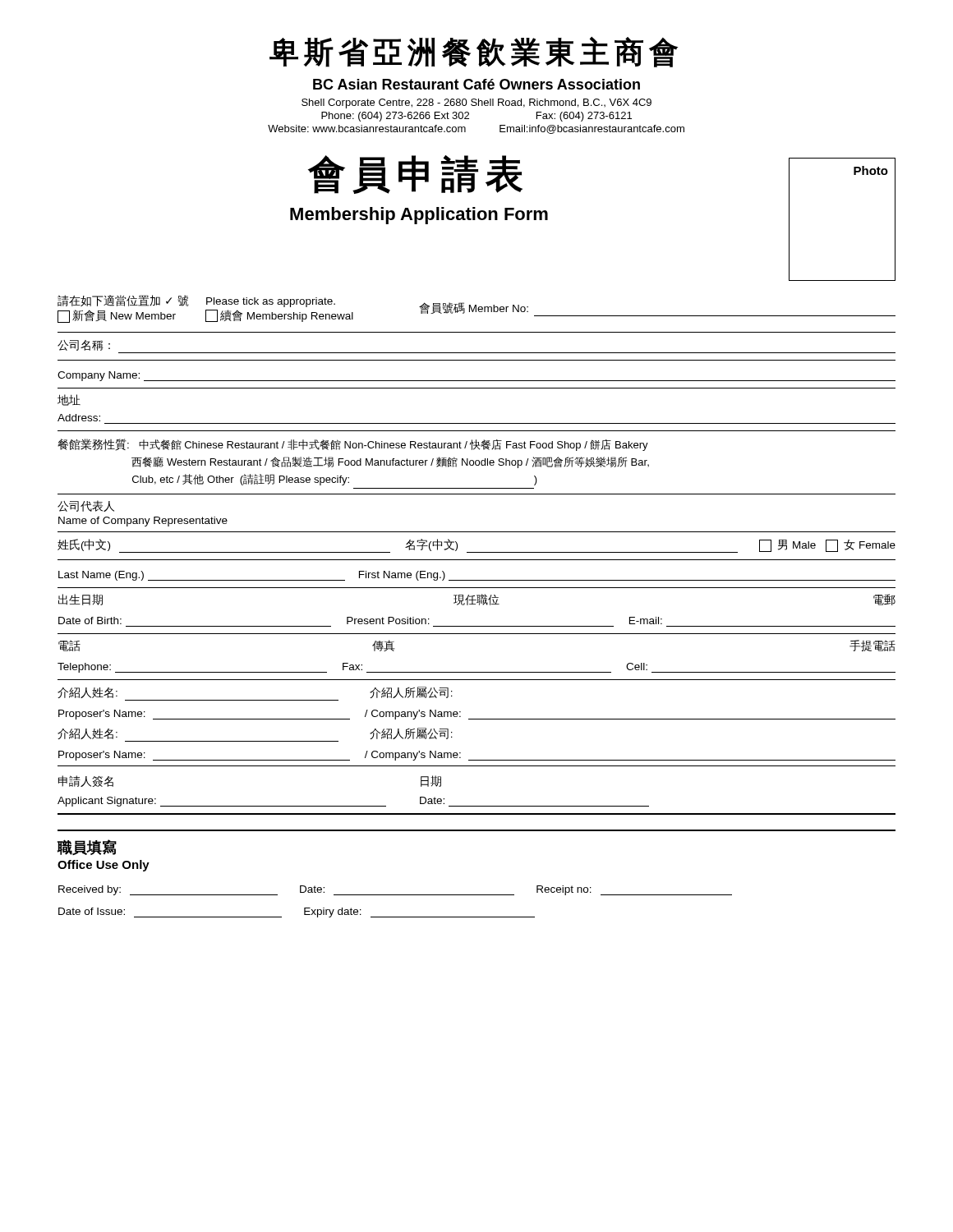The width and height of the screenshot is (953, 1232).
Task: Click on the text that says "申請人簽名 Applicant Signature: 日期 Date:"
Action: (x=80, y=780)
